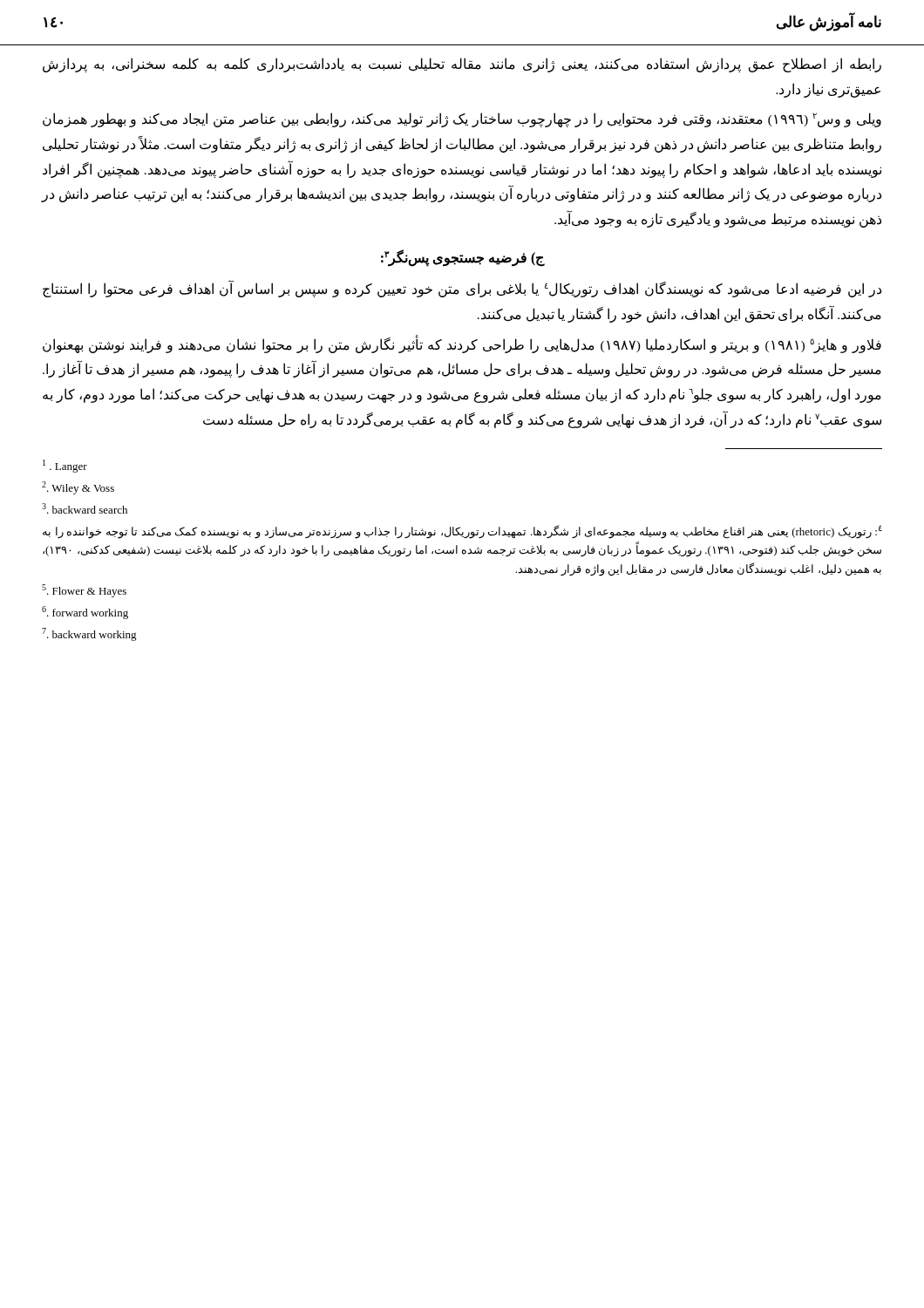Point to the text block starting "رابطه از اصطلاح عمق پردازش استفاده می‌کنند،"

tap(462, 77)
